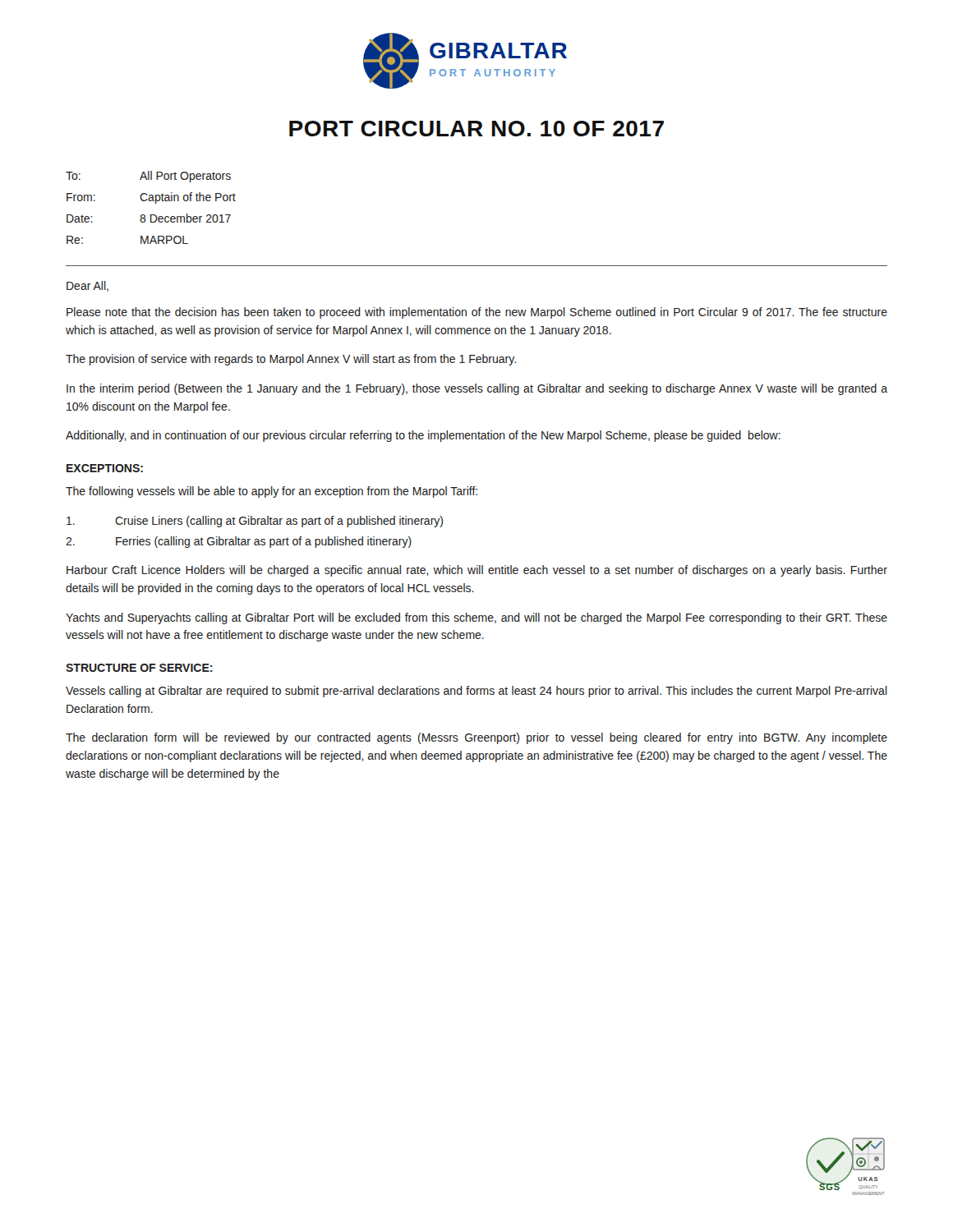Locate the text block with the text "The following vessels"
The width and height of the screenshot is (953, 1232).
(x=272, y=491)
